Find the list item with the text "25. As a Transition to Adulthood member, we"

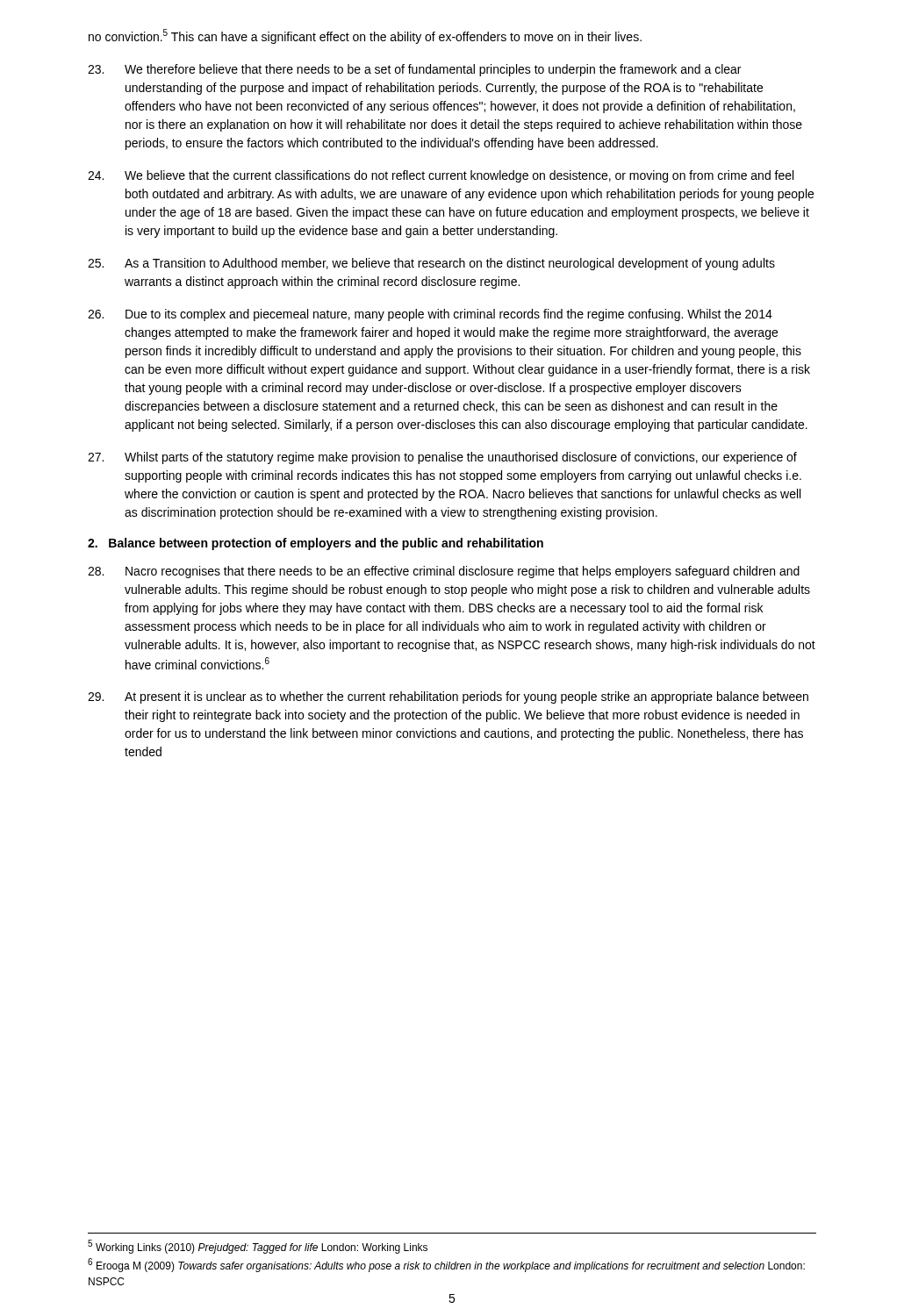coord(452,273)
